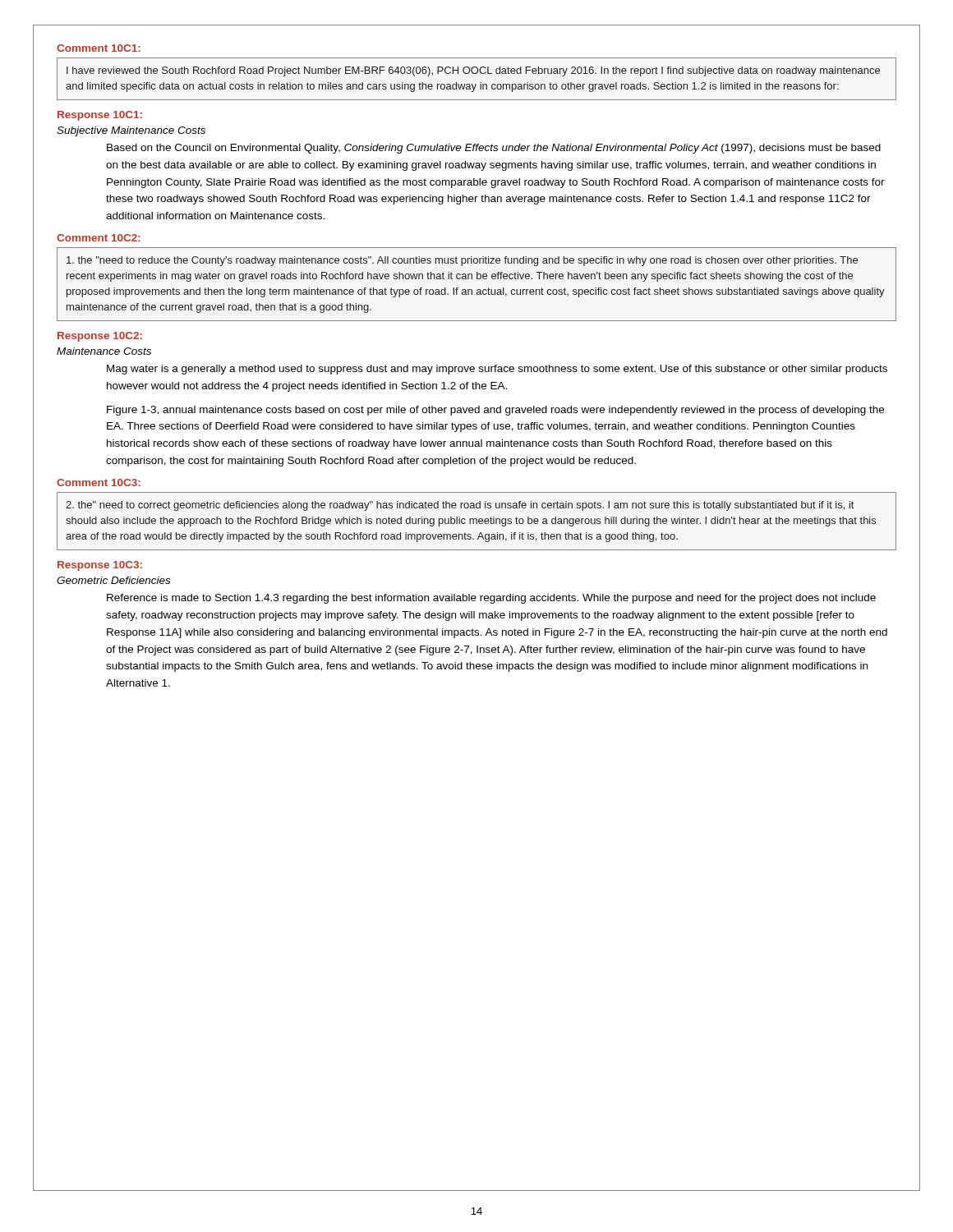953x1232 pixels.
Task: Click on the element starting "Response 10C1:"
Action: click(x=100, y=116)
